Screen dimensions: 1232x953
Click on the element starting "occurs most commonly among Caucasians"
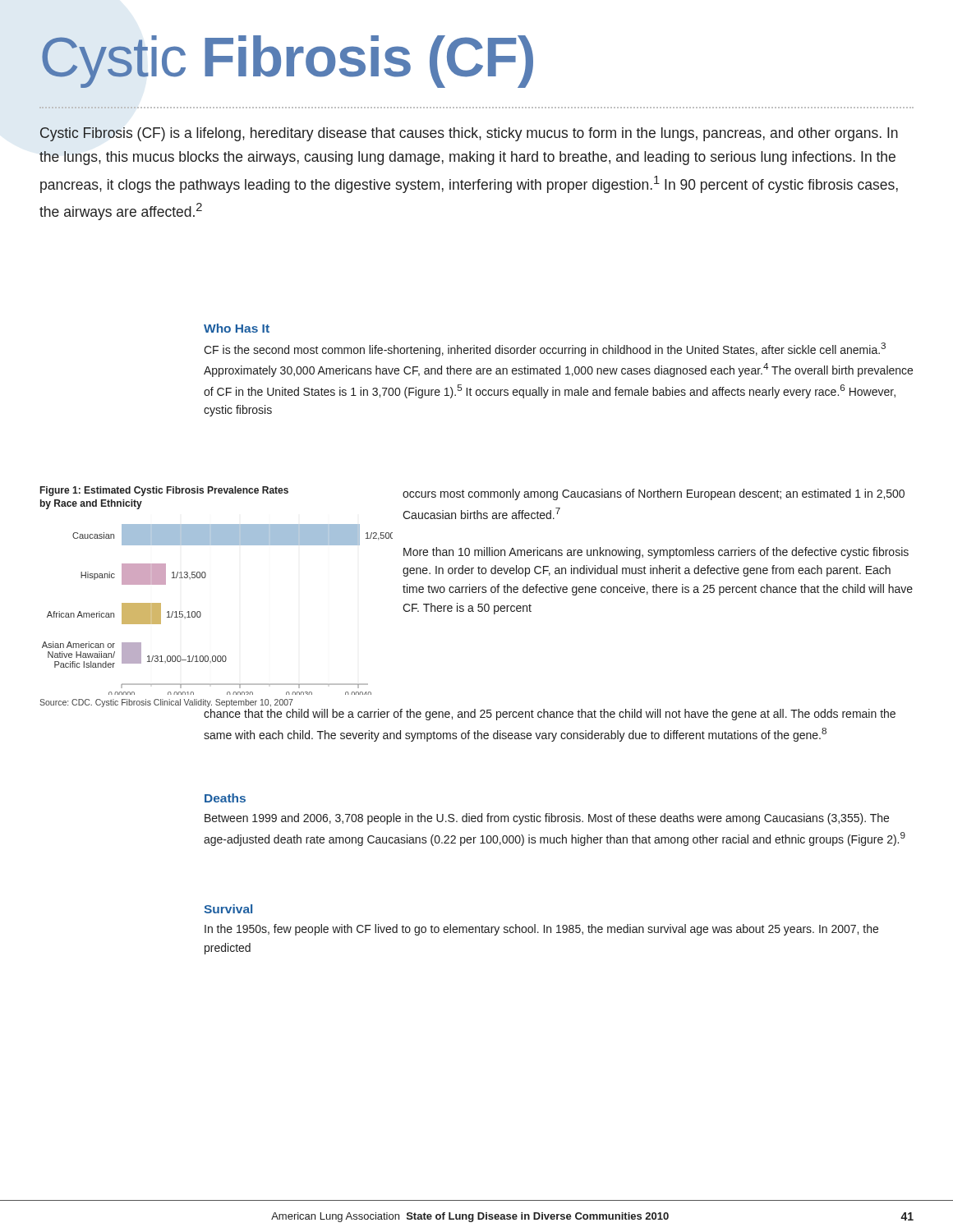point(658,551)
